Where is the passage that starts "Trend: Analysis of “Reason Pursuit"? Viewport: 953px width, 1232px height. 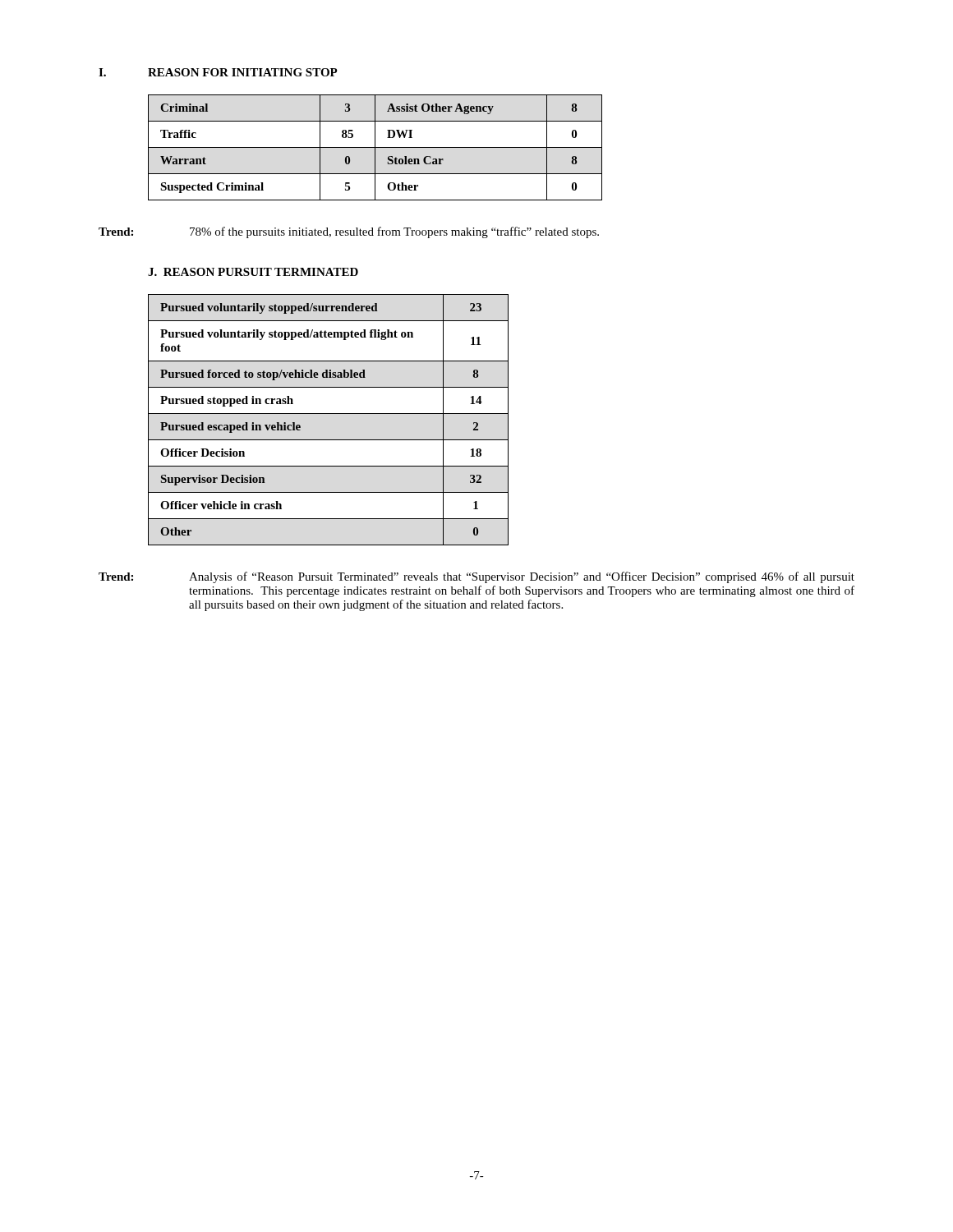476,591
